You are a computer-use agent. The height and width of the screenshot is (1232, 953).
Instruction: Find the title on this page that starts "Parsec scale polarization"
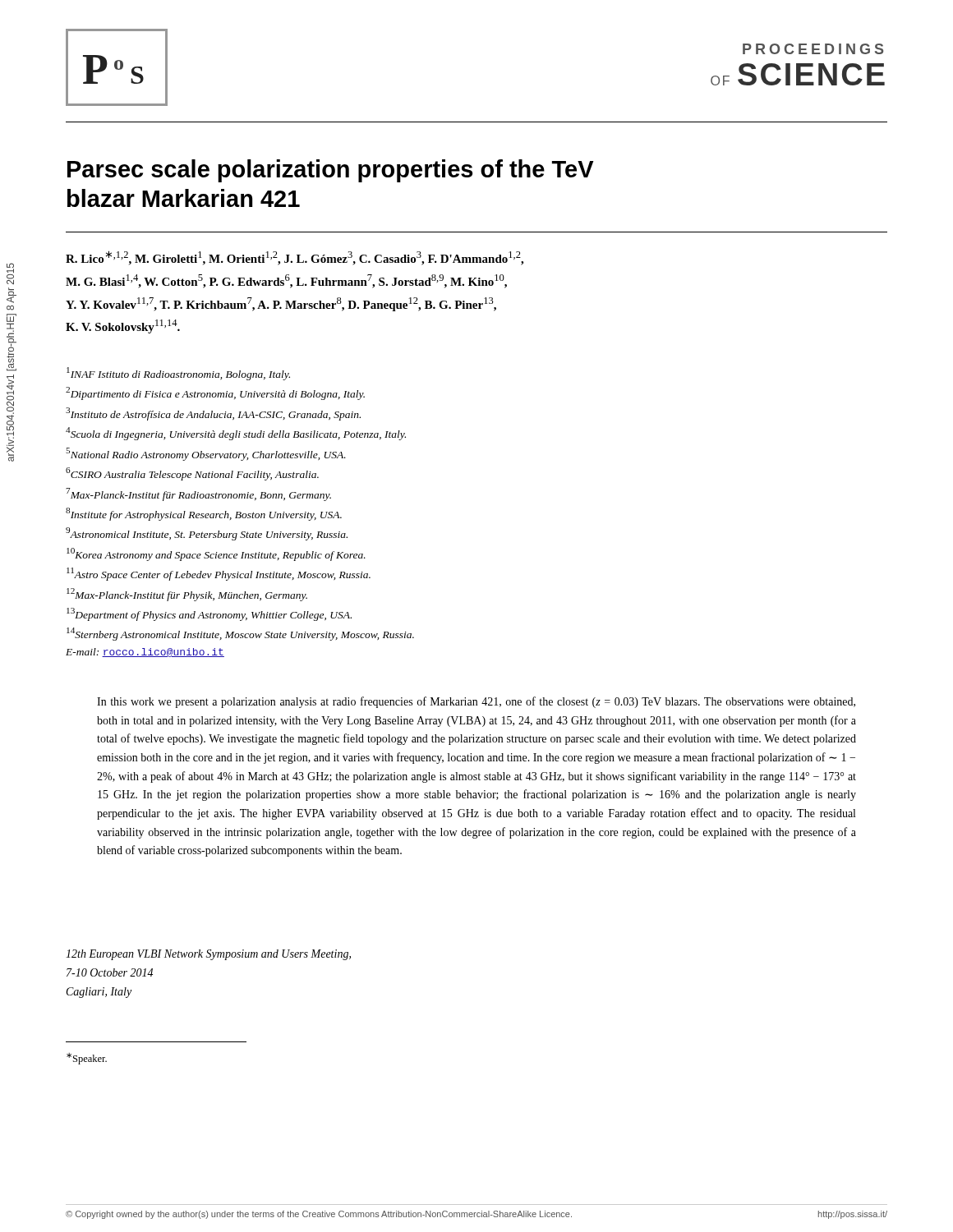tap(476, 184)
